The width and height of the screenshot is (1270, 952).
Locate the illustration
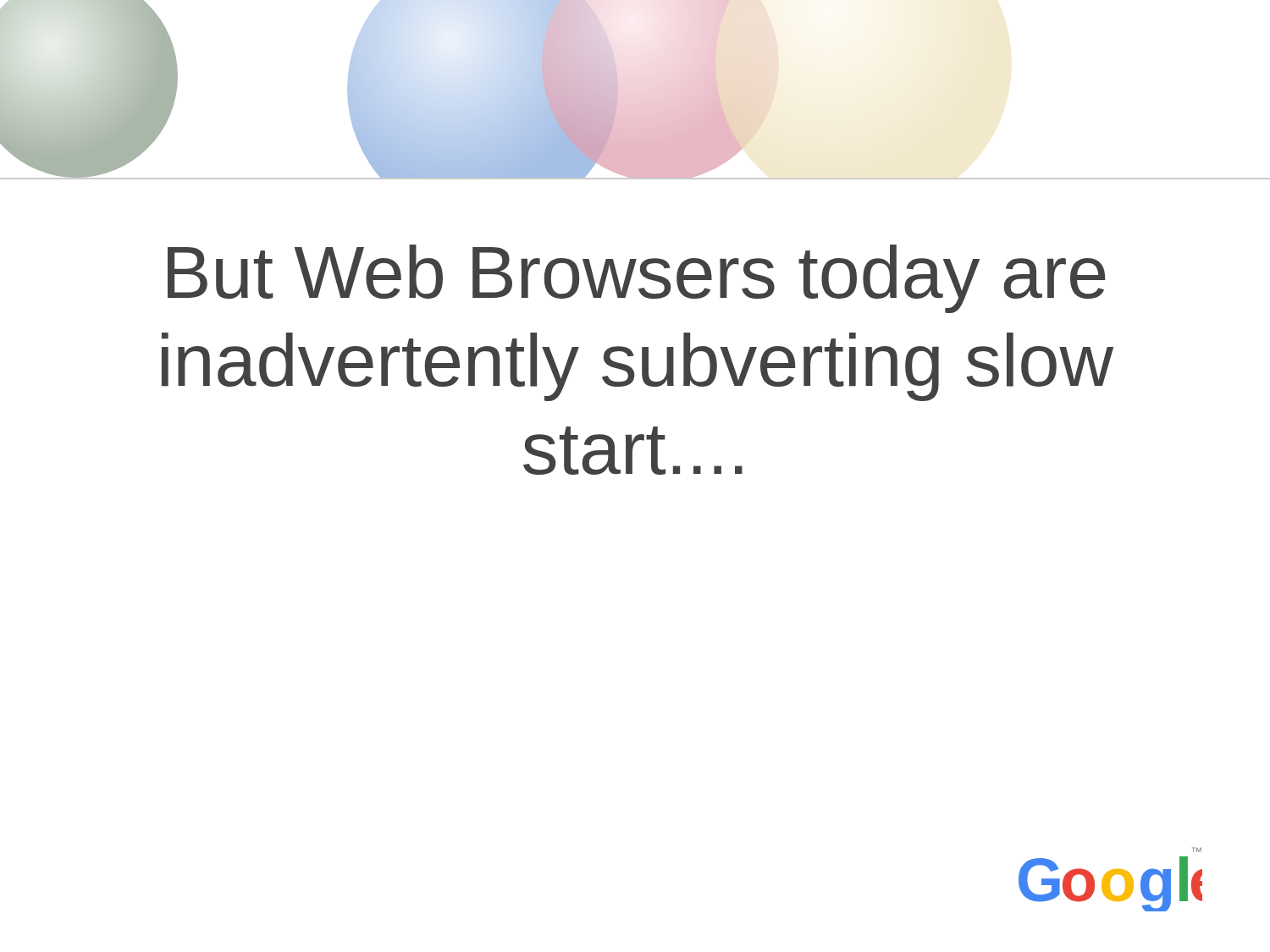pyautogui.click(x=635, y=89)
